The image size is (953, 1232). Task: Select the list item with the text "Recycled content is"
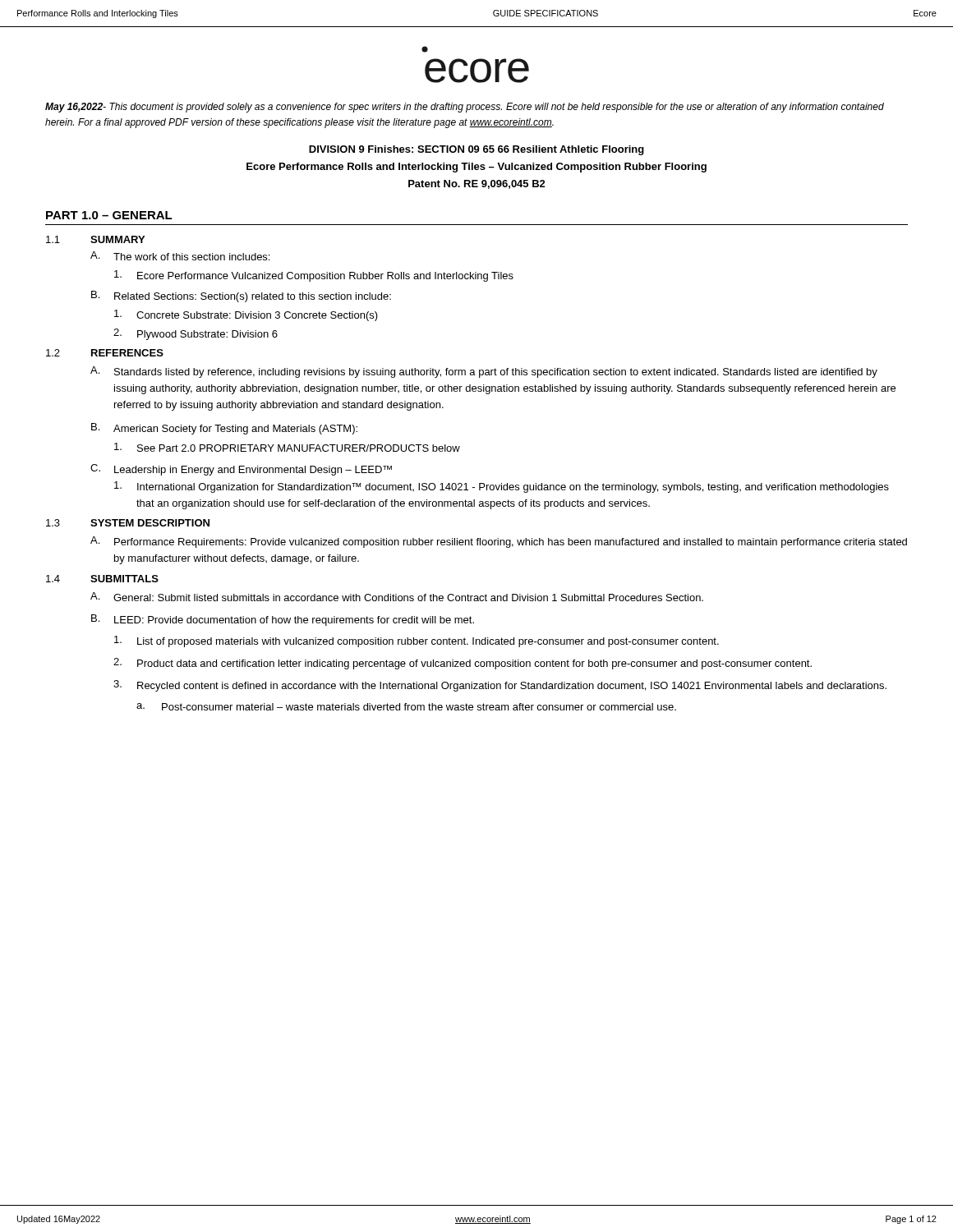point(512,686)
